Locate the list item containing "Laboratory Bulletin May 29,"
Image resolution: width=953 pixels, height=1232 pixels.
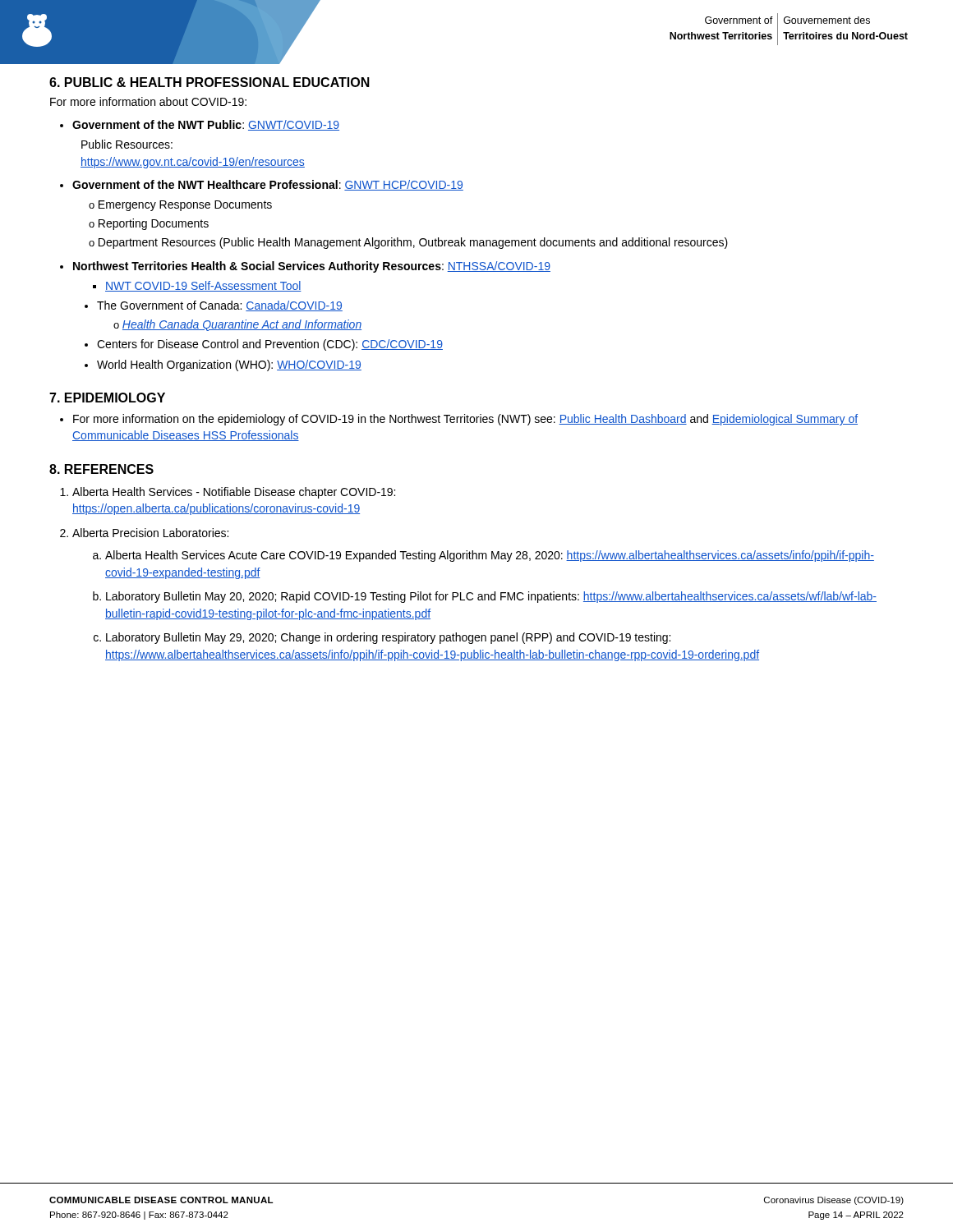(432, 646)
